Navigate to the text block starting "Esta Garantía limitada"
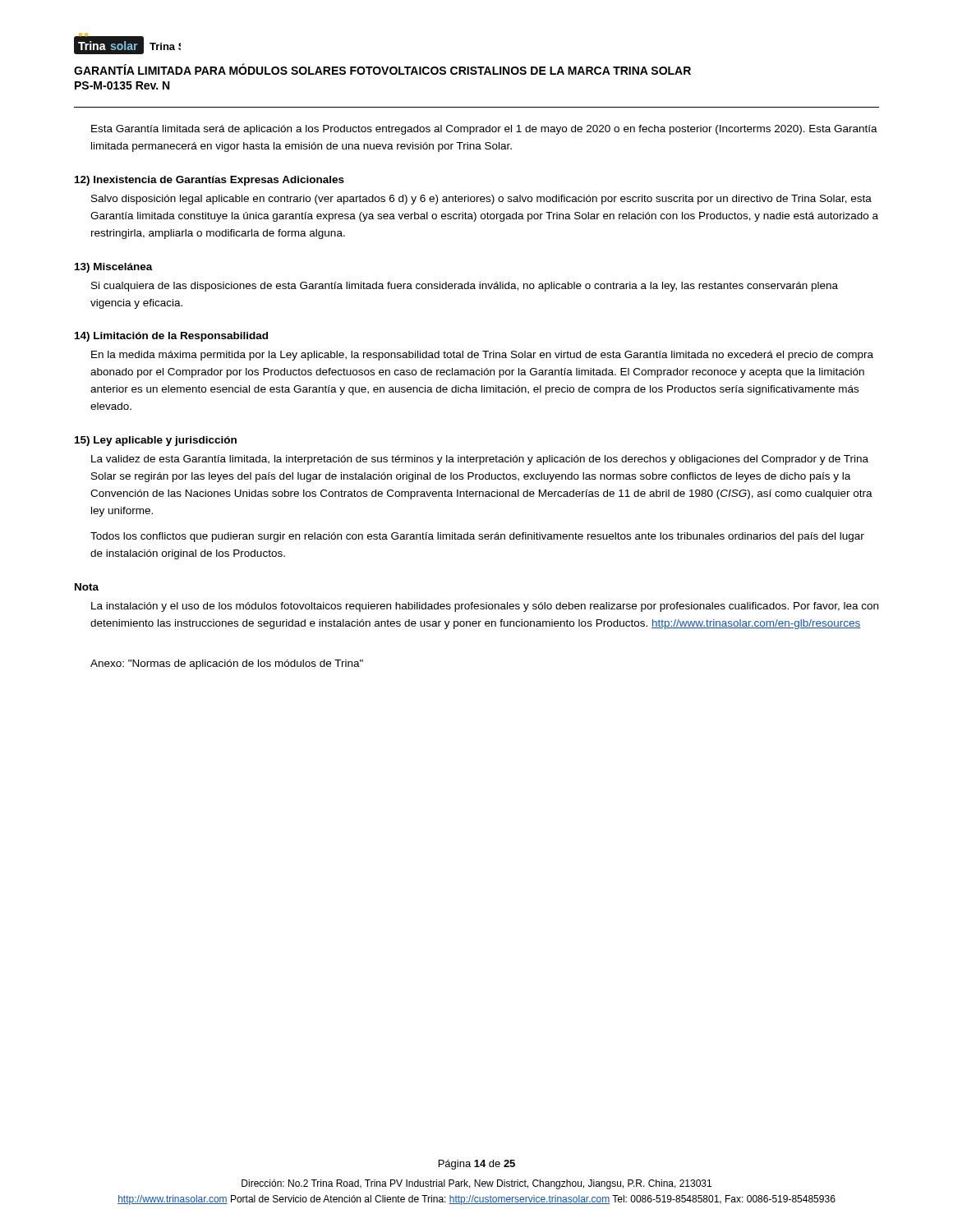 [x=484, y=137]
